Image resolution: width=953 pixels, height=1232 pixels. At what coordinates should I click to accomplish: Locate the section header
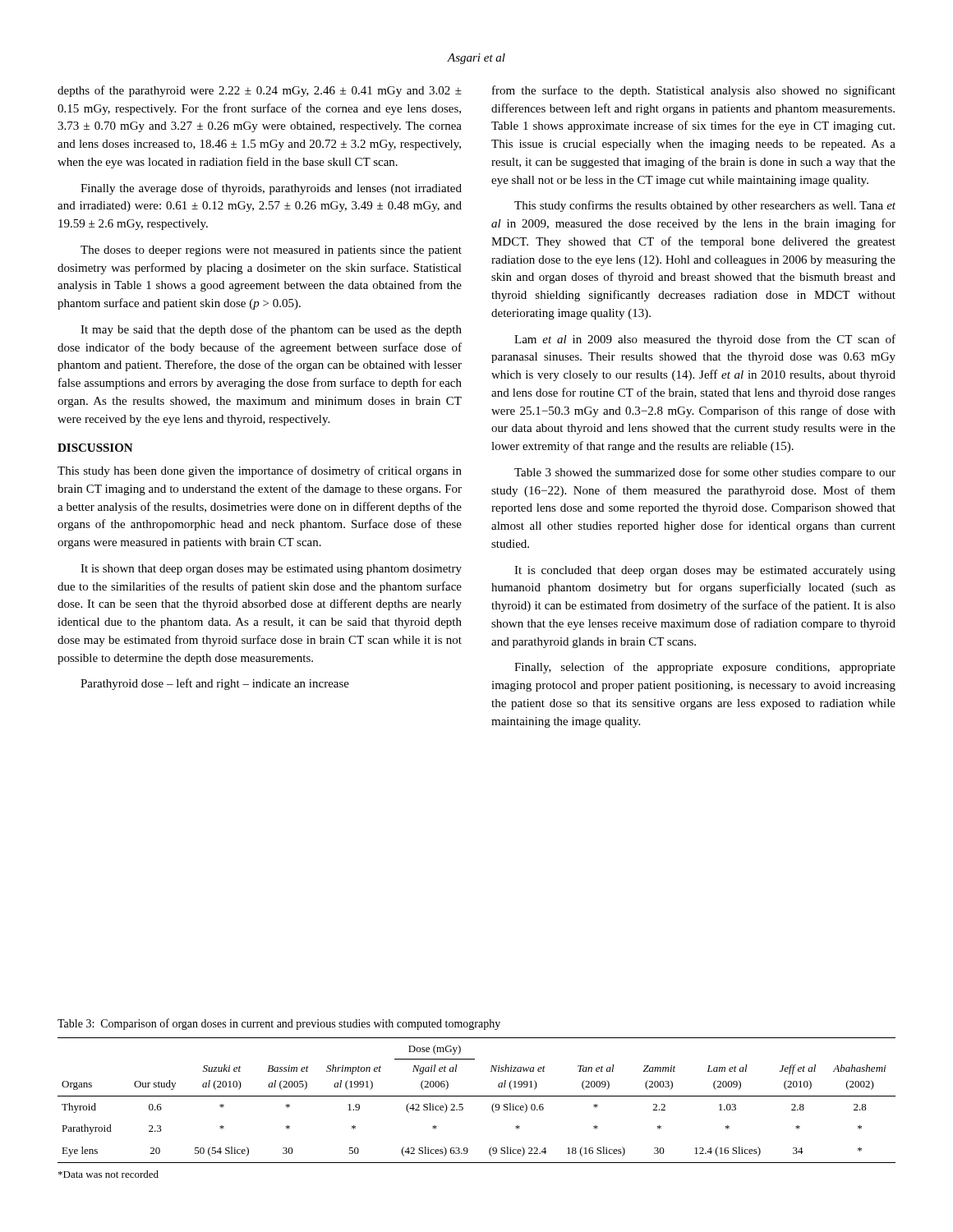pos(95,448)
